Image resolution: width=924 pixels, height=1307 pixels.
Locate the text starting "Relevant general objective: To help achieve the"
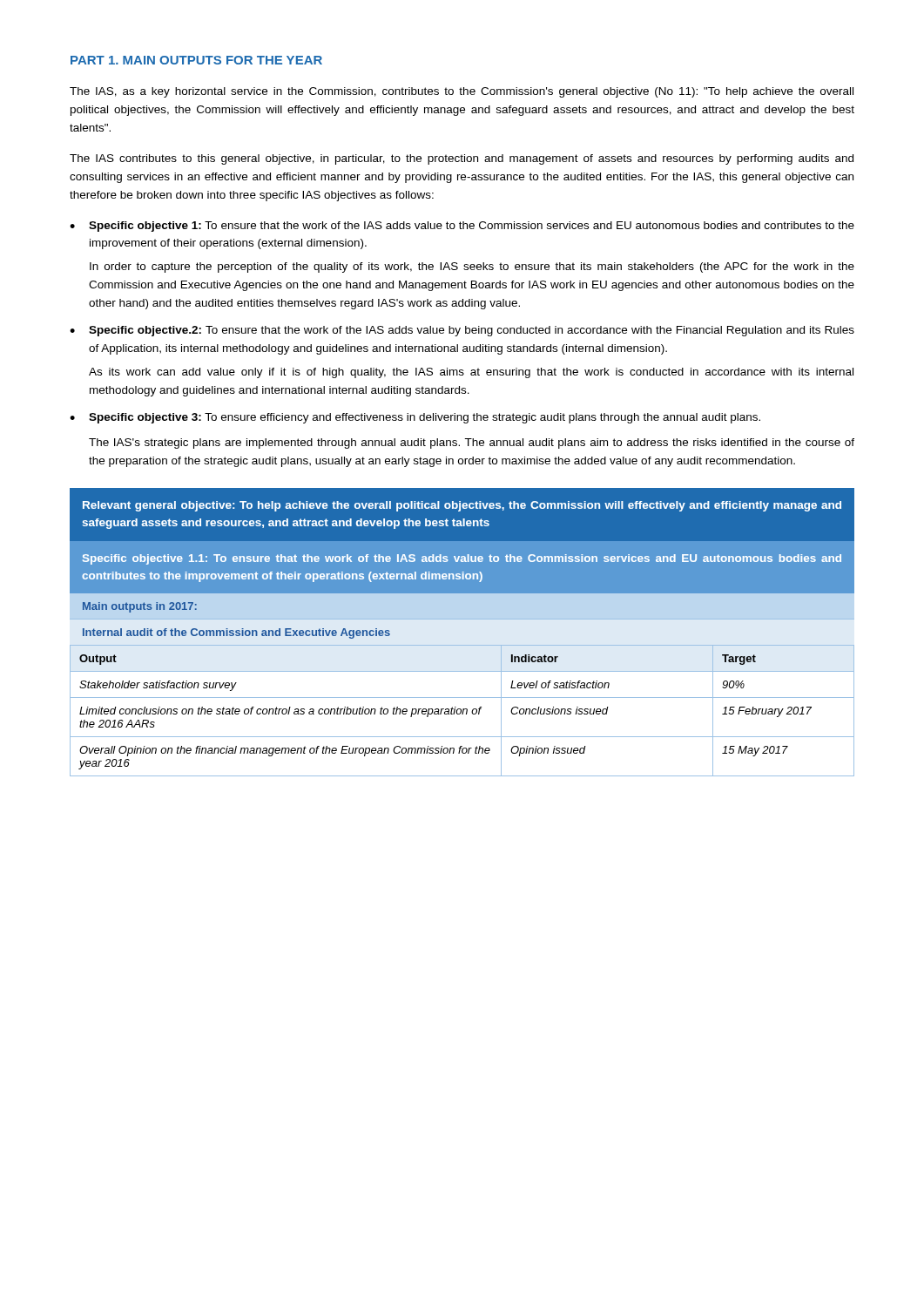[462, 566]
